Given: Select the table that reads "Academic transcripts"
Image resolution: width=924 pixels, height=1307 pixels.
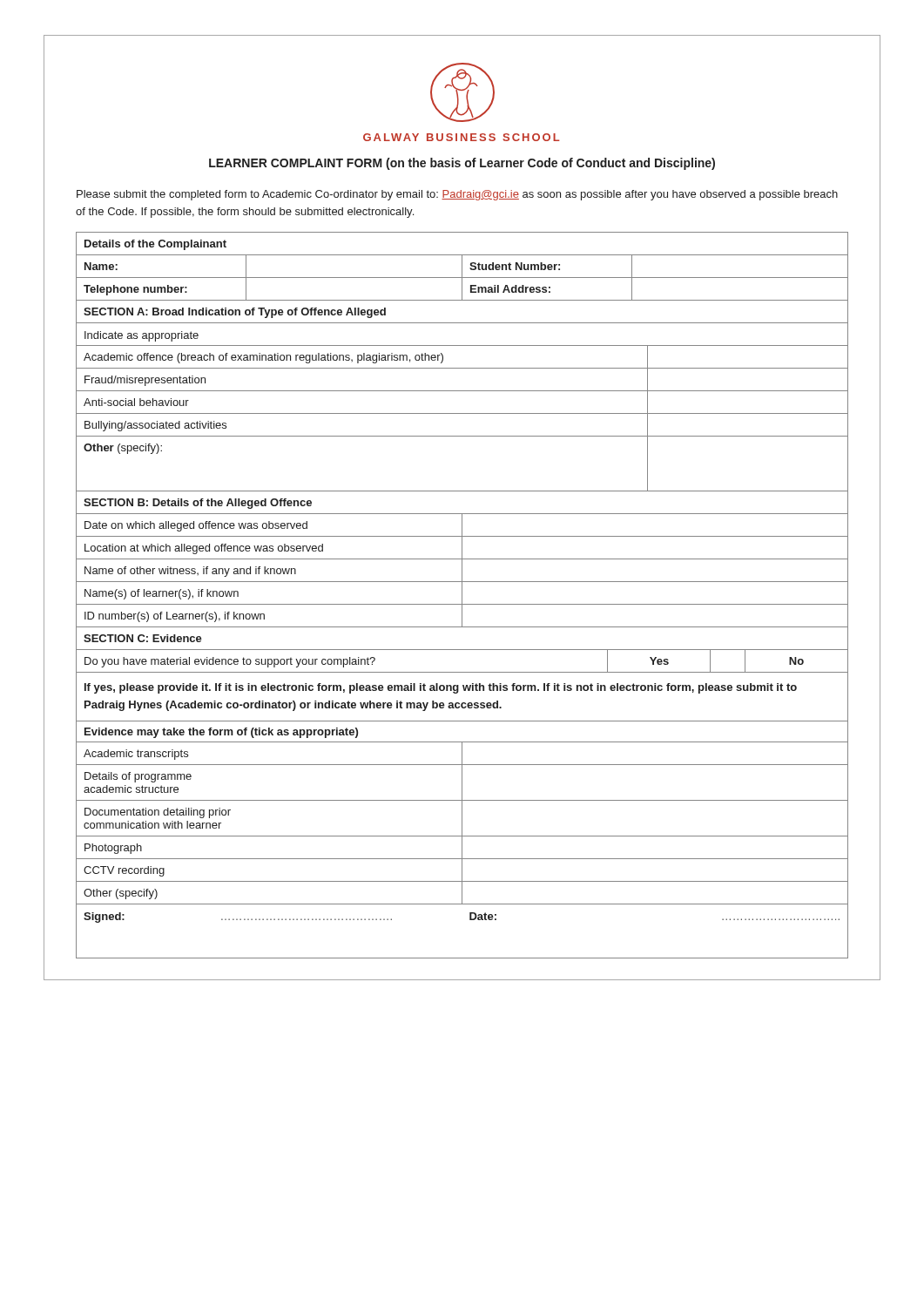Looking at the screenshot, I should click(x=462, y=850).
